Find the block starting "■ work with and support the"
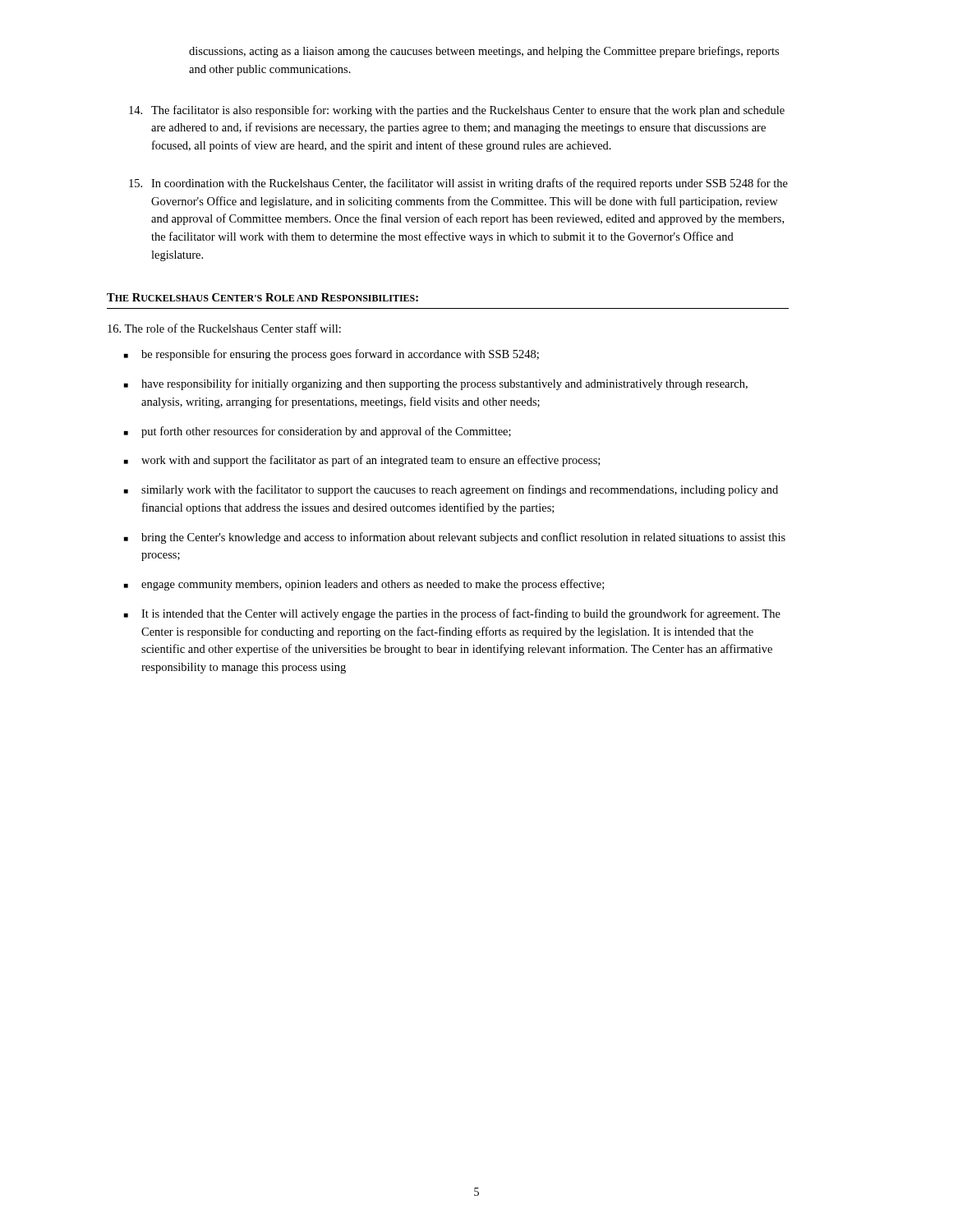This screenshot has height=1232, width=953. [362, 461]
